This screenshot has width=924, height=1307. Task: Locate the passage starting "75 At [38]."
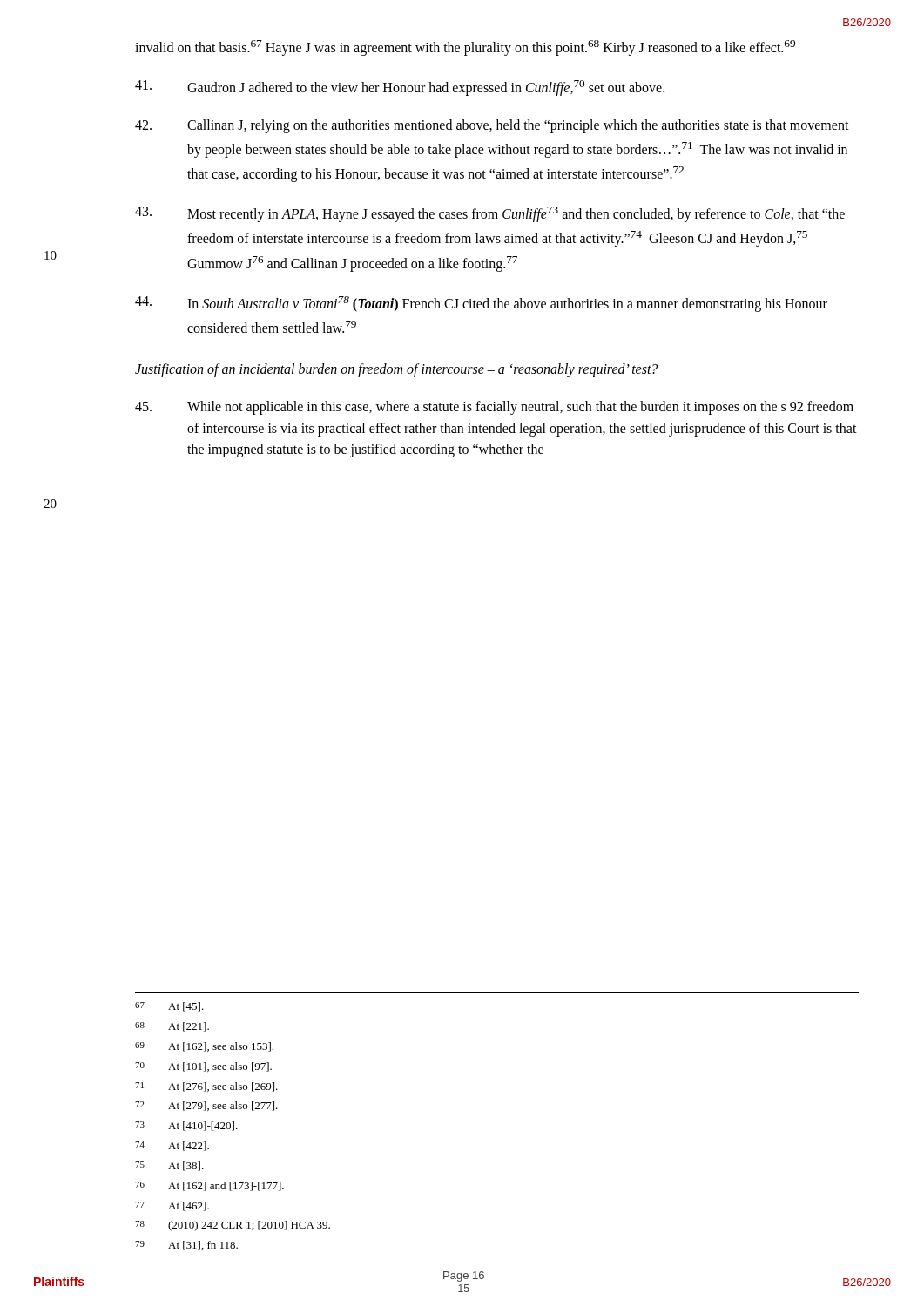[x=169, y=1167]
